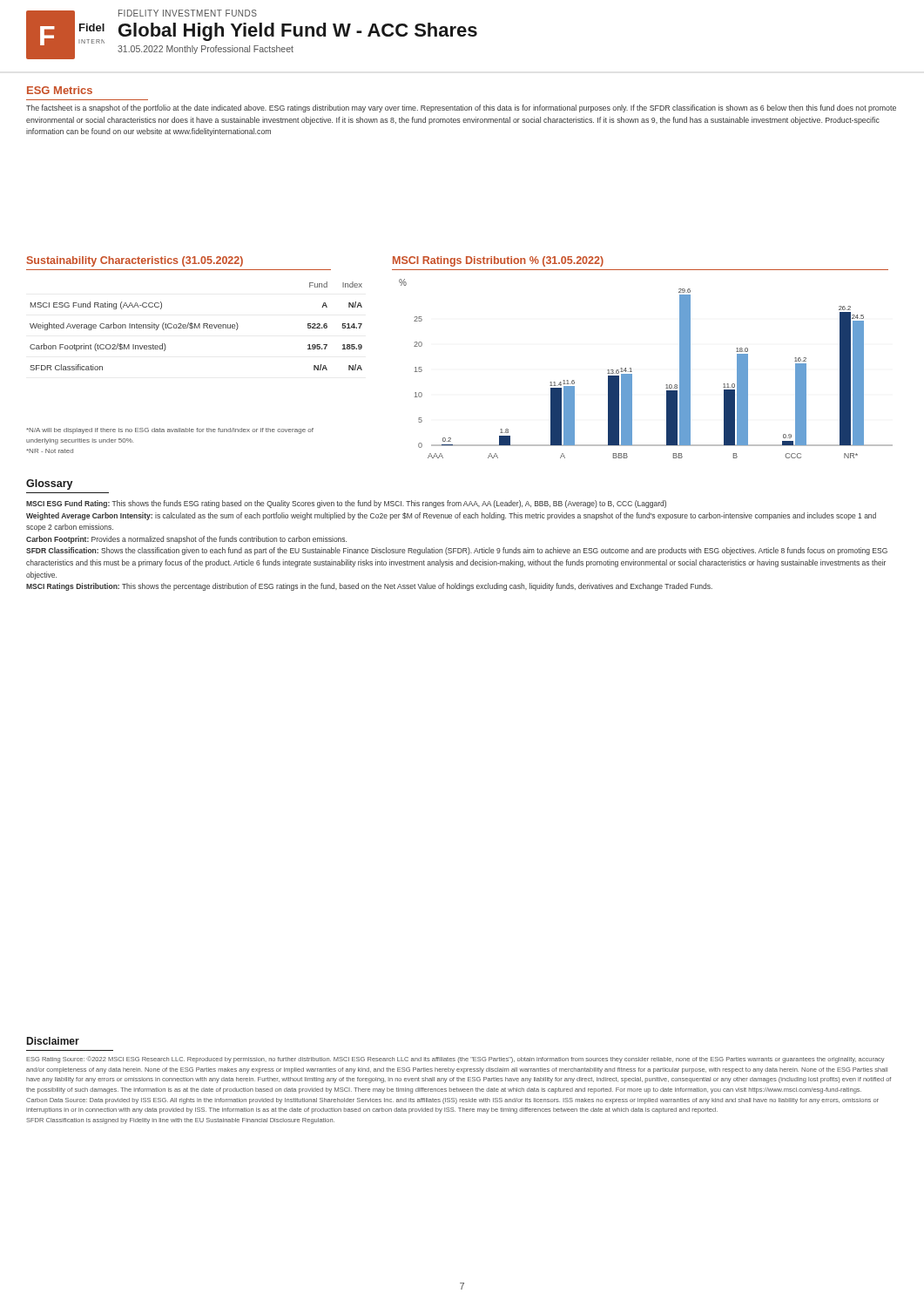Click on the grouped bar chart
Screen dimensions: 1307x924
[649, 371]
